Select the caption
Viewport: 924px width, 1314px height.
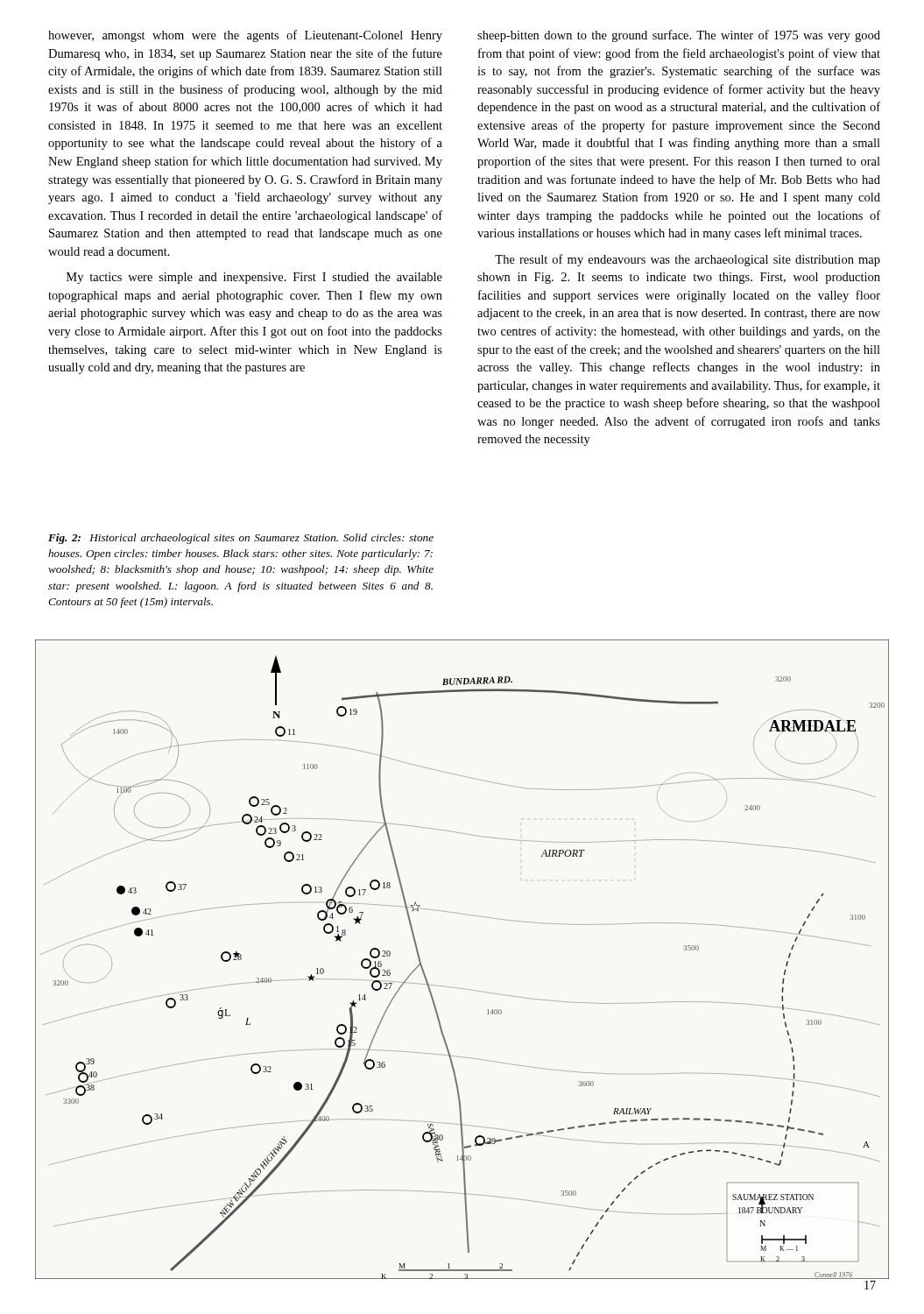(241, 569)
